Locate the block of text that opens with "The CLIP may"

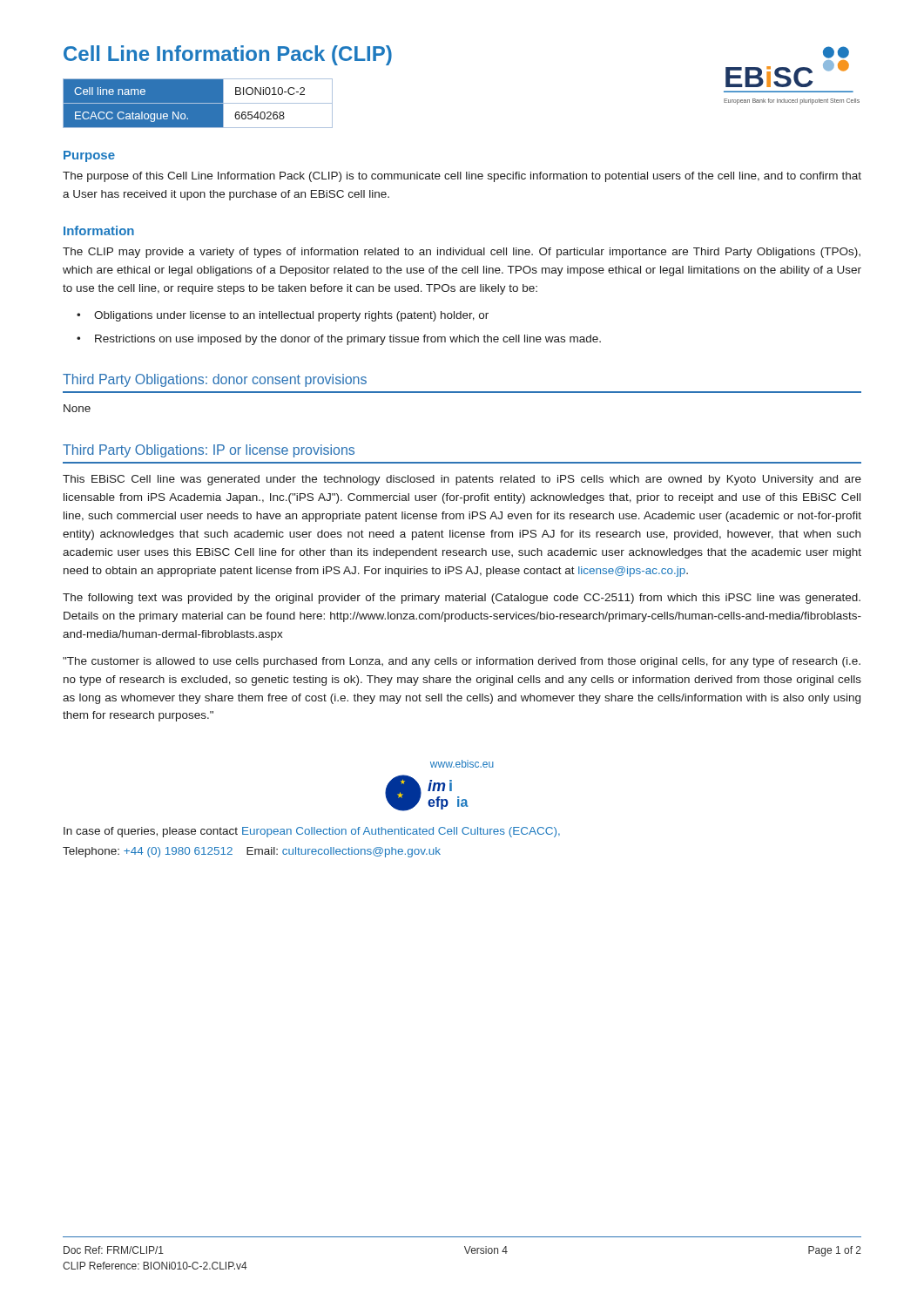[462, 269]
